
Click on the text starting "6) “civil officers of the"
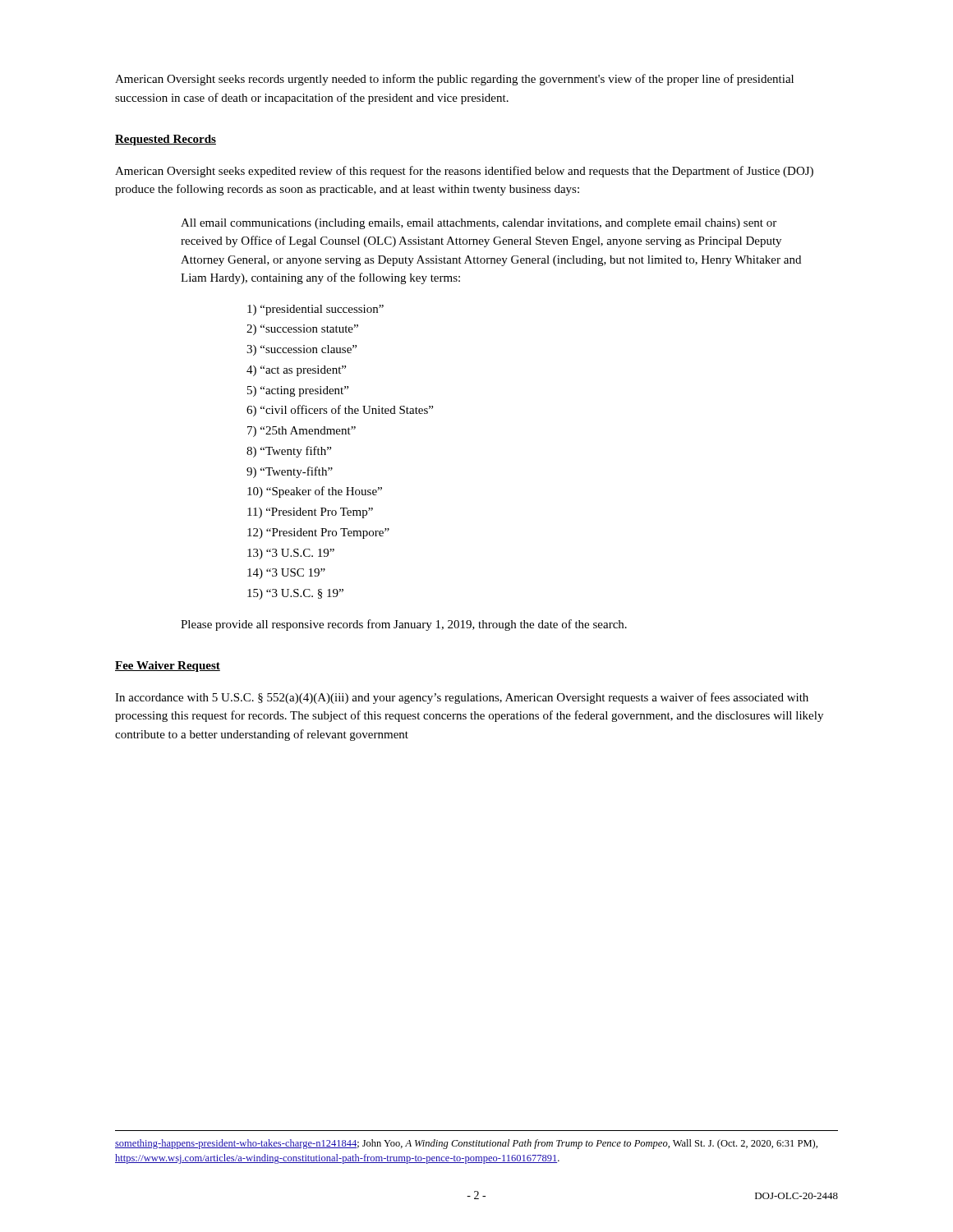[x=340, y=410]
